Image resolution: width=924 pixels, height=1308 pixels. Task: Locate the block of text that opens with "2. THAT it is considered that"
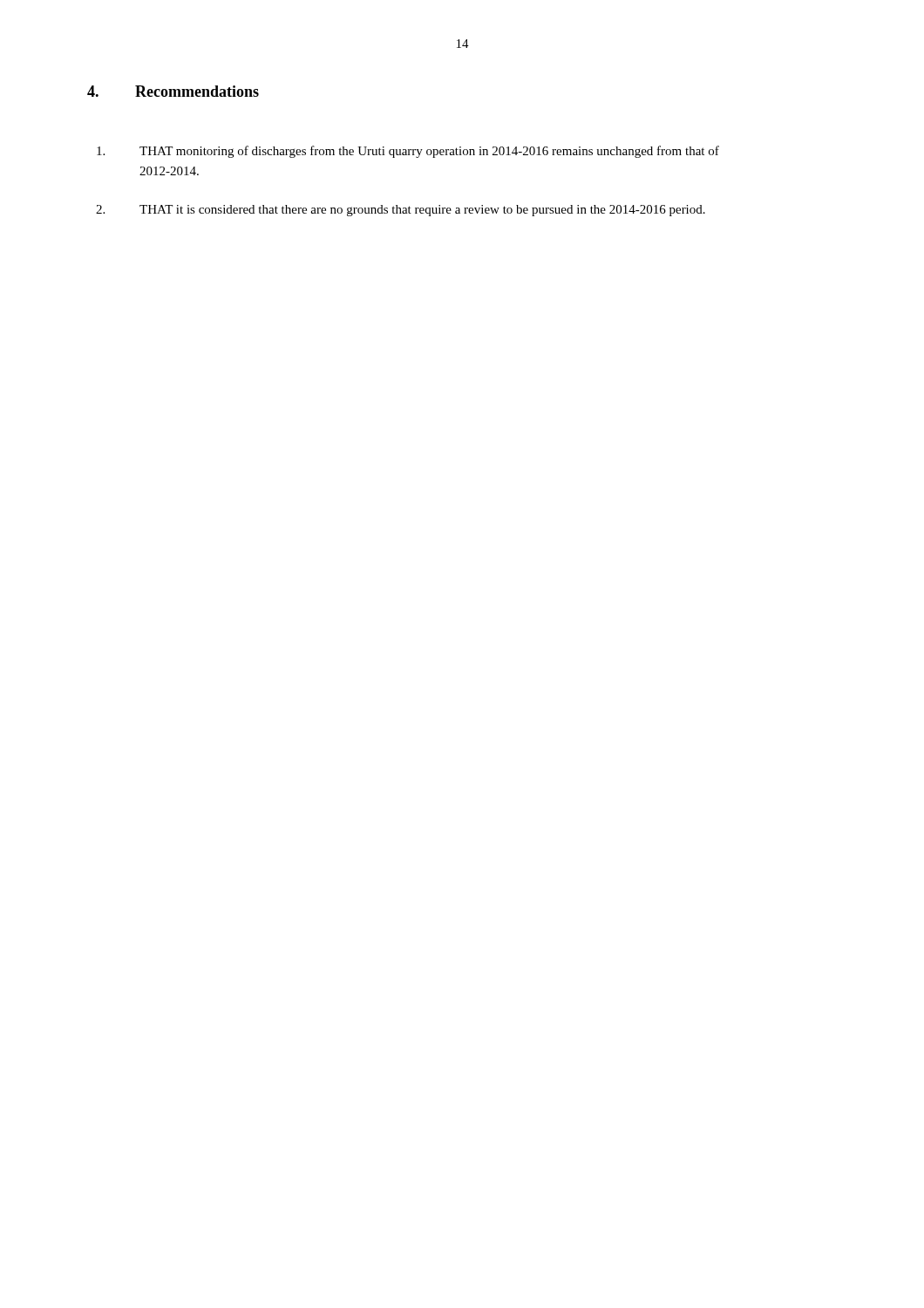click(414, 210)
